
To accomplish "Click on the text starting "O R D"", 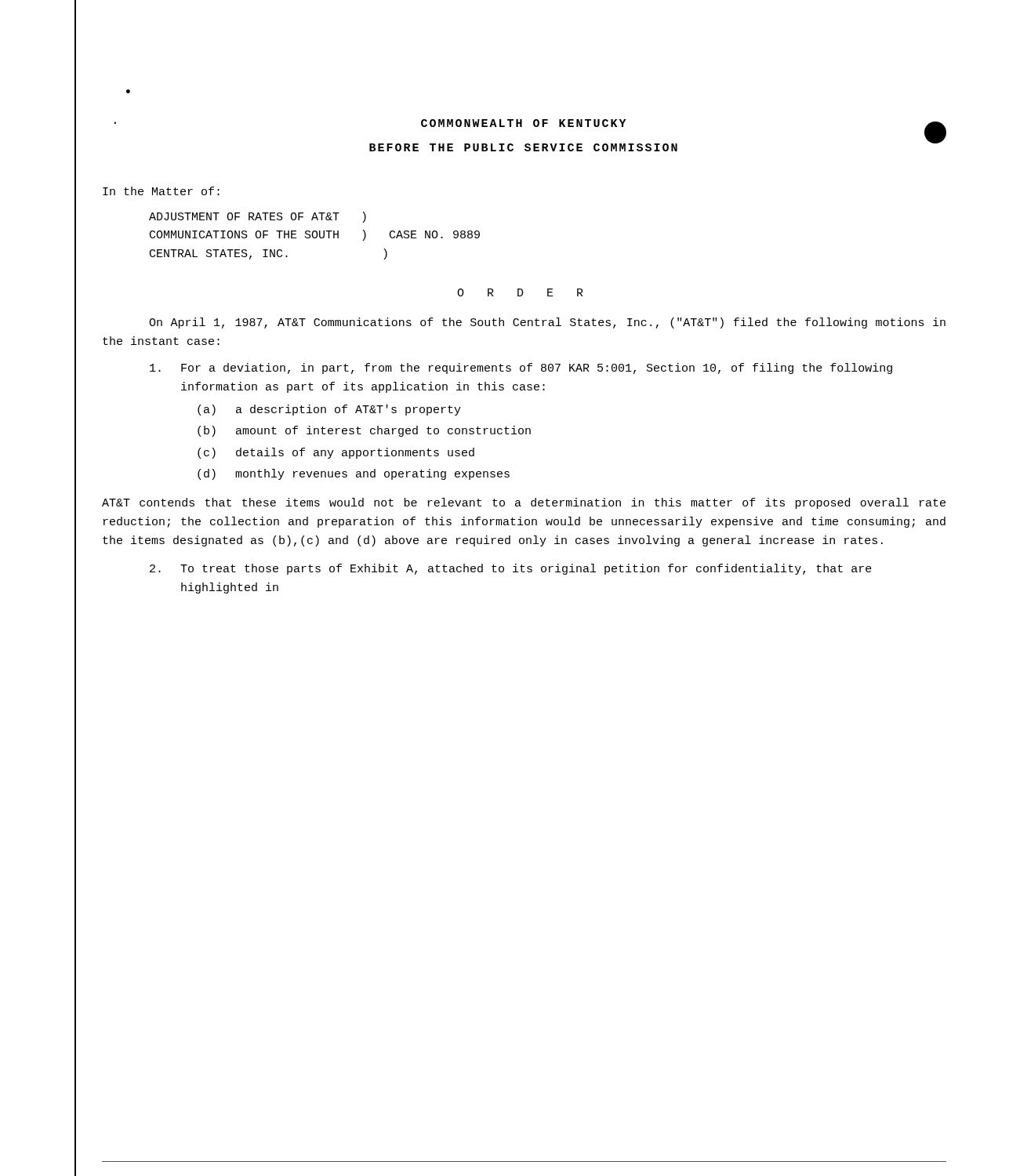I will tap(524, 293).
